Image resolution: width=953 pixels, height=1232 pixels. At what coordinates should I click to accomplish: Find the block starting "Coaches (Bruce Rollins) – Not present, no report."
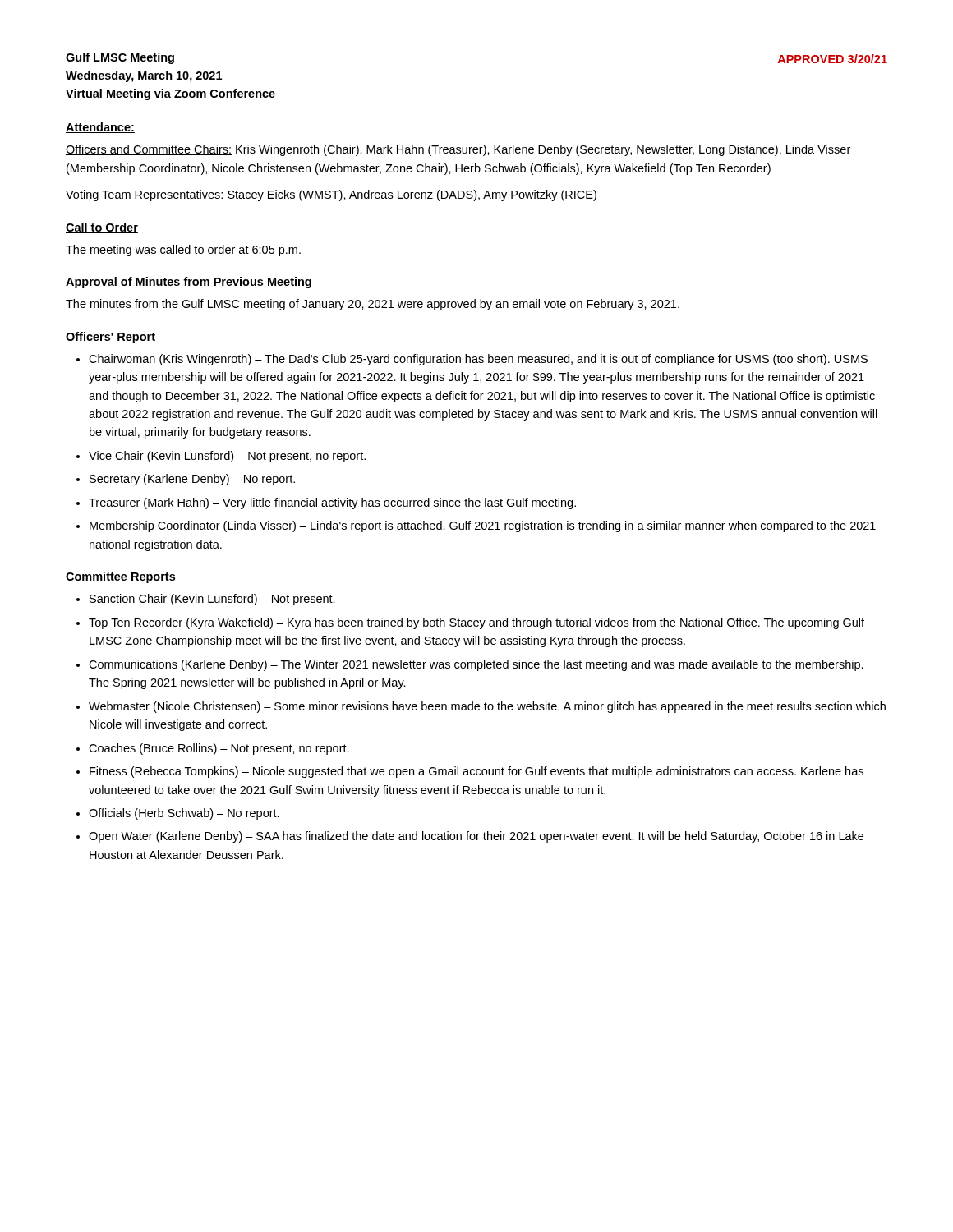pos(219,748)
